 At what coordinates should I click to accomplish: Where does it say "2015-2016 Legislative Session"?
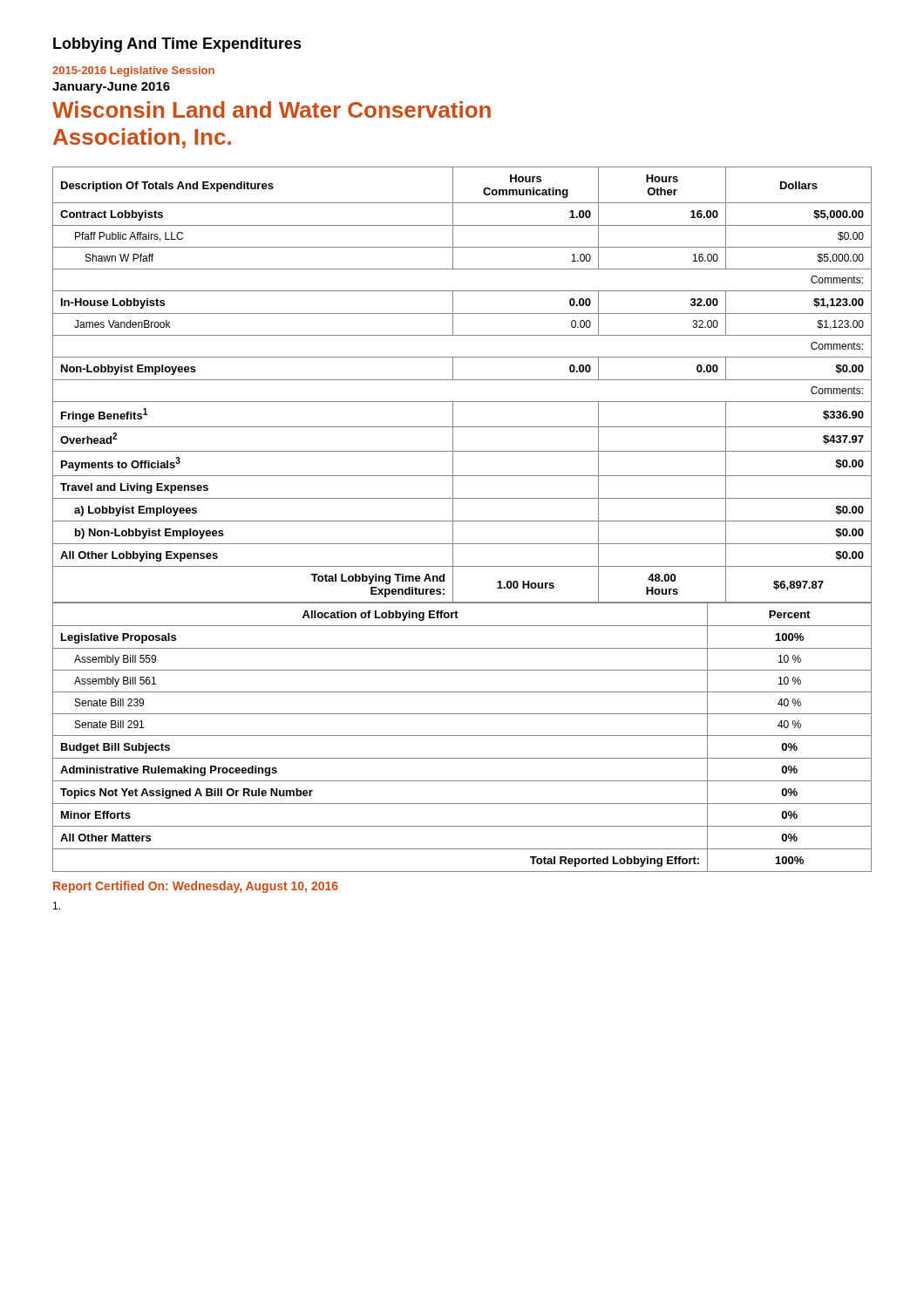[x=134, y=70]
